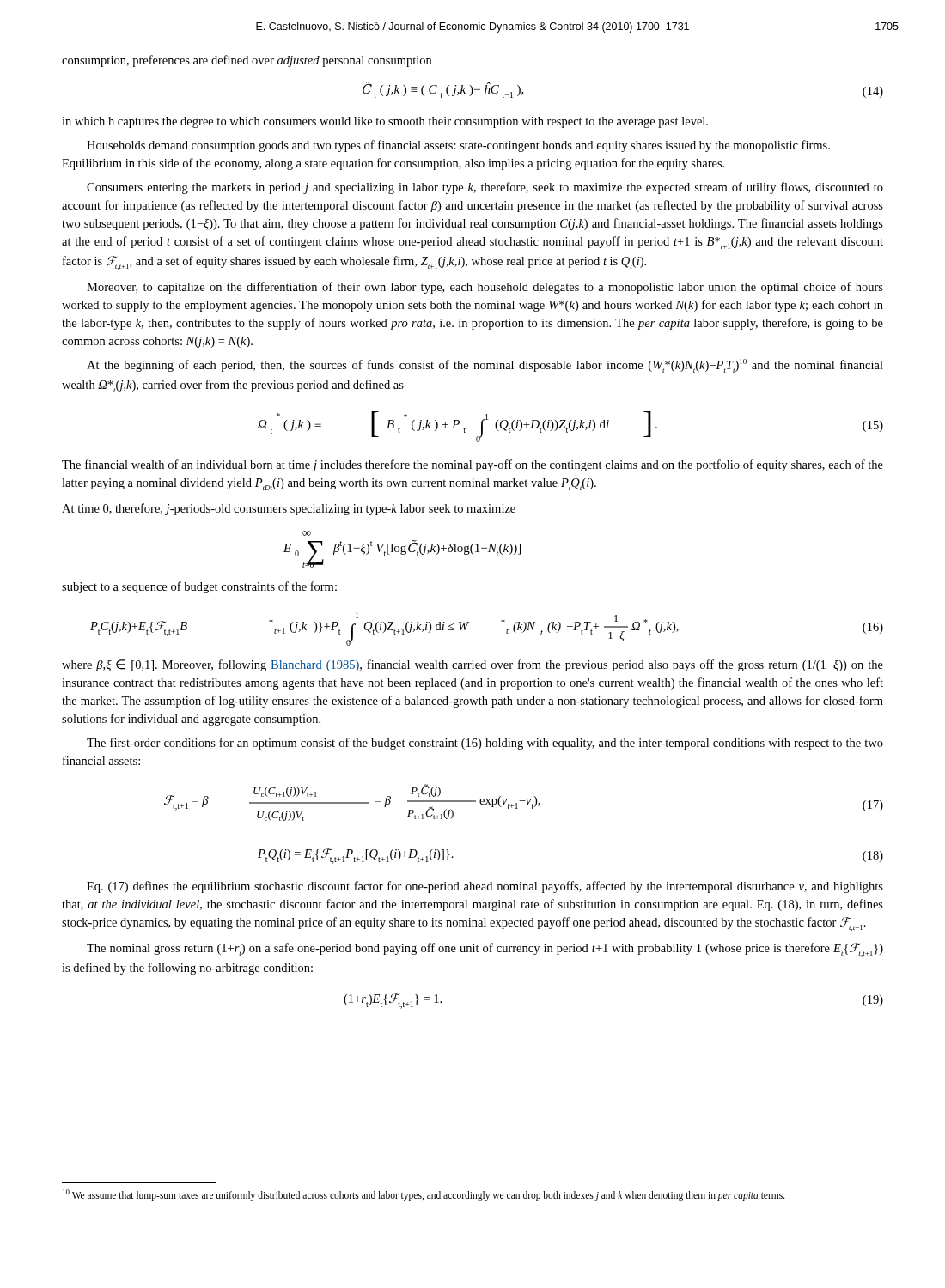The height and width of the screenshot is (1288, 945).
Task: Find the footnote that says "10 We assume that lump-sum"
Action: [x=424, y=1194]
